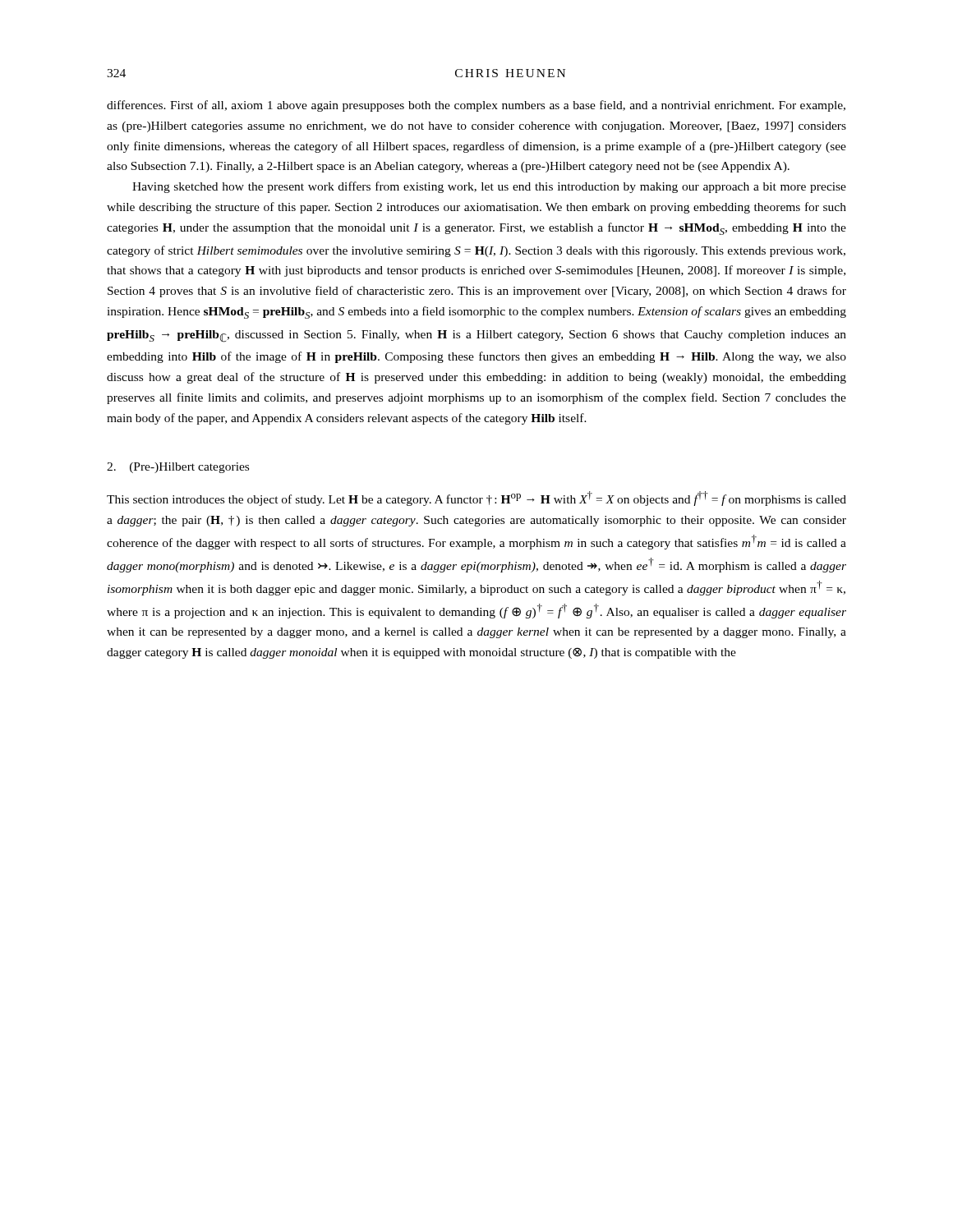Locate the text block containing "differences. First of all, axiom 1 above"

coord(476,136)
